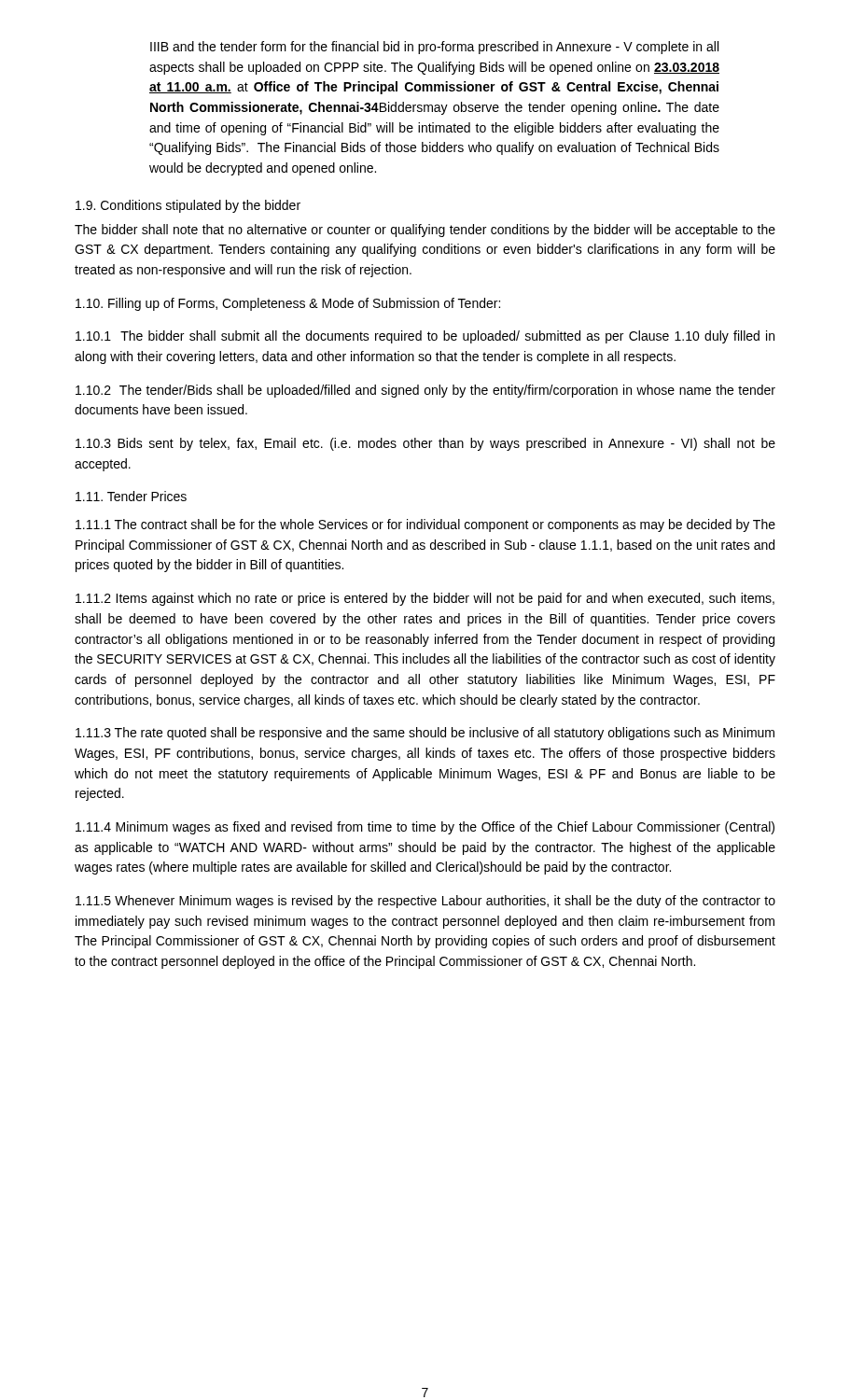Where is the passage that starts "10.3 Bids sent by"?
The image size is (850, 1400).
[x=425, y=454]
